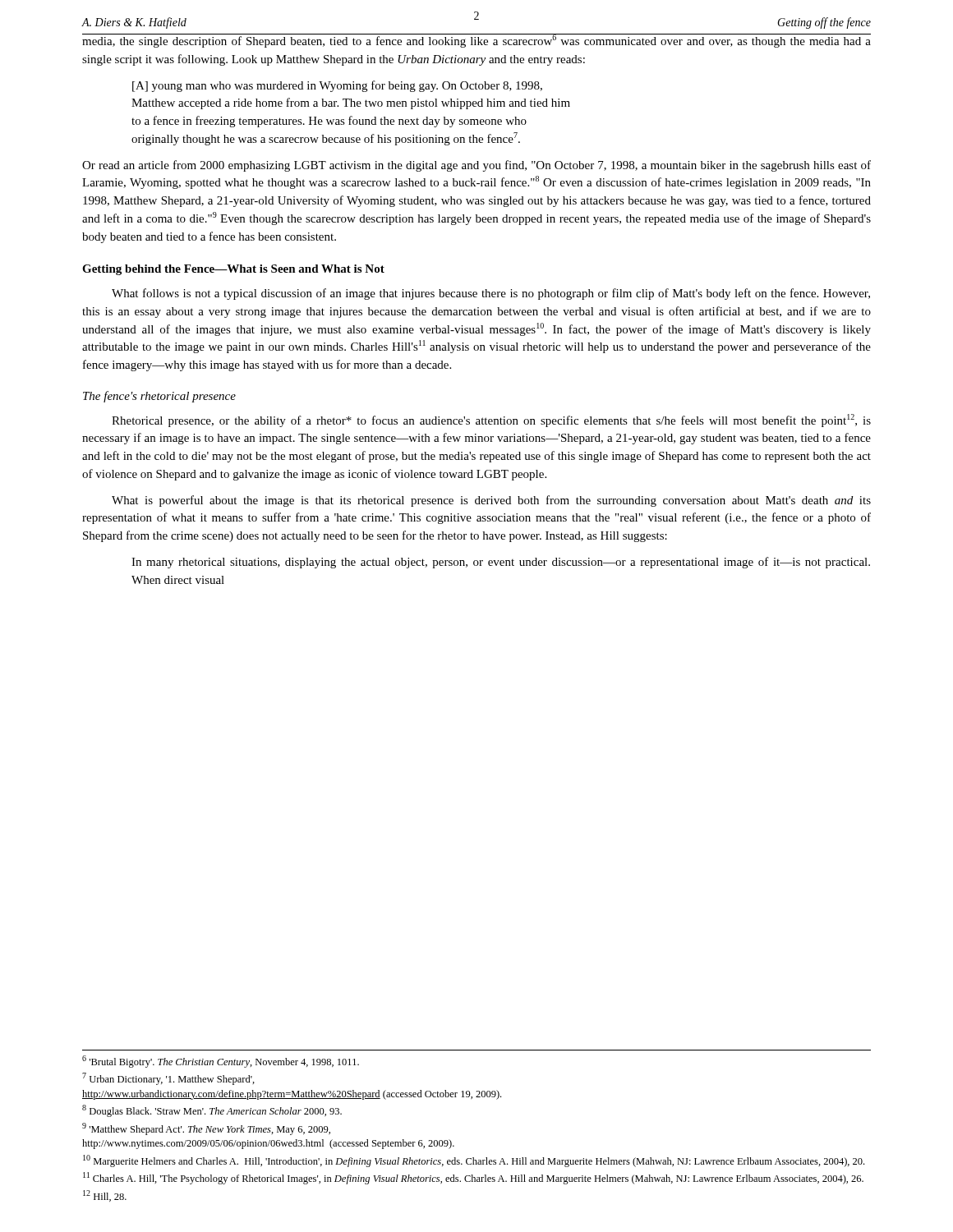Point to the block starting "10 Marguerite Helmers and Charles"
953x1232 pixels.
coord(474,1161)
